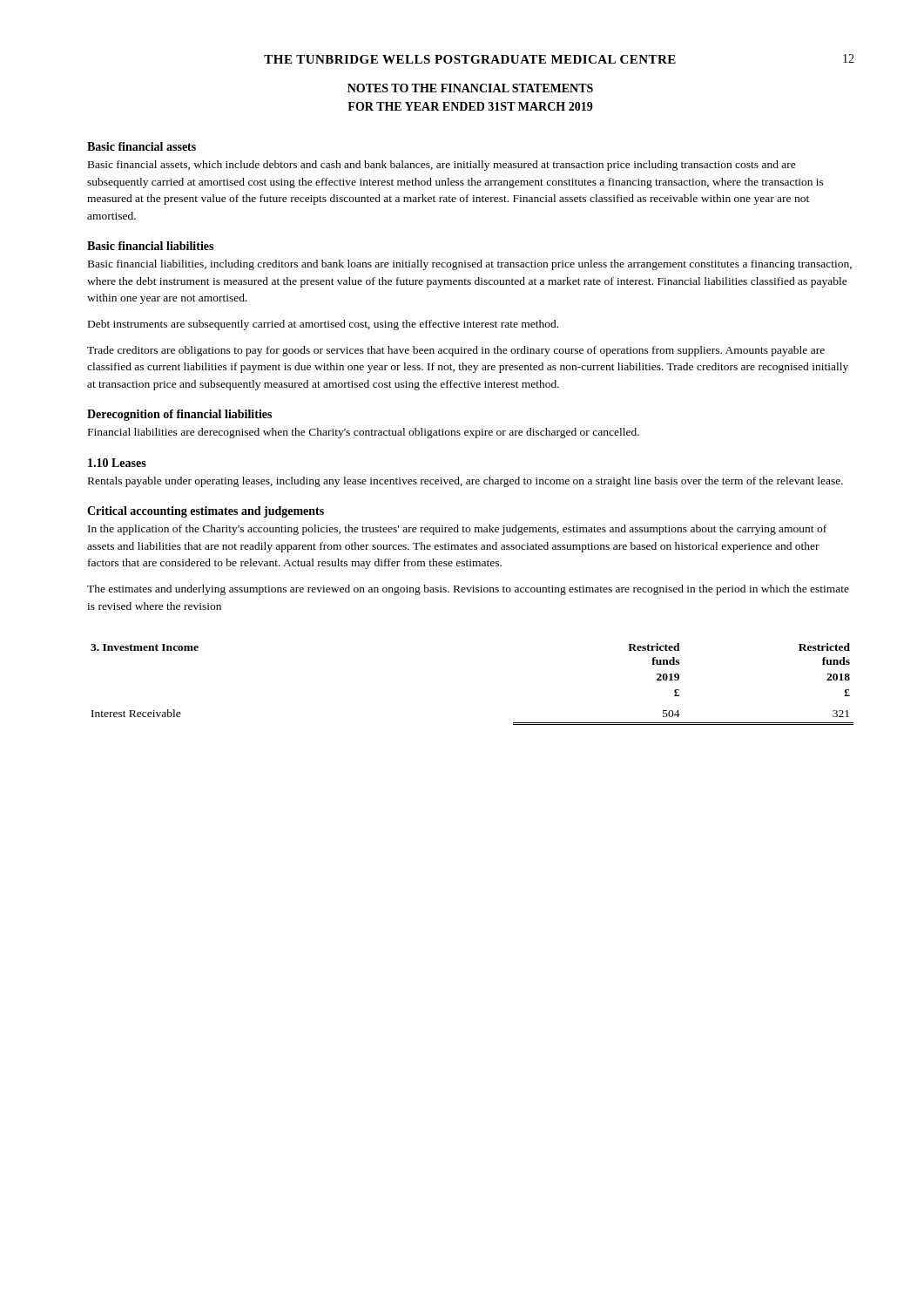Click on the text starting "Financial liabilities are derecognised"
The image size is (924, 1307).
[x=363, y=432]
